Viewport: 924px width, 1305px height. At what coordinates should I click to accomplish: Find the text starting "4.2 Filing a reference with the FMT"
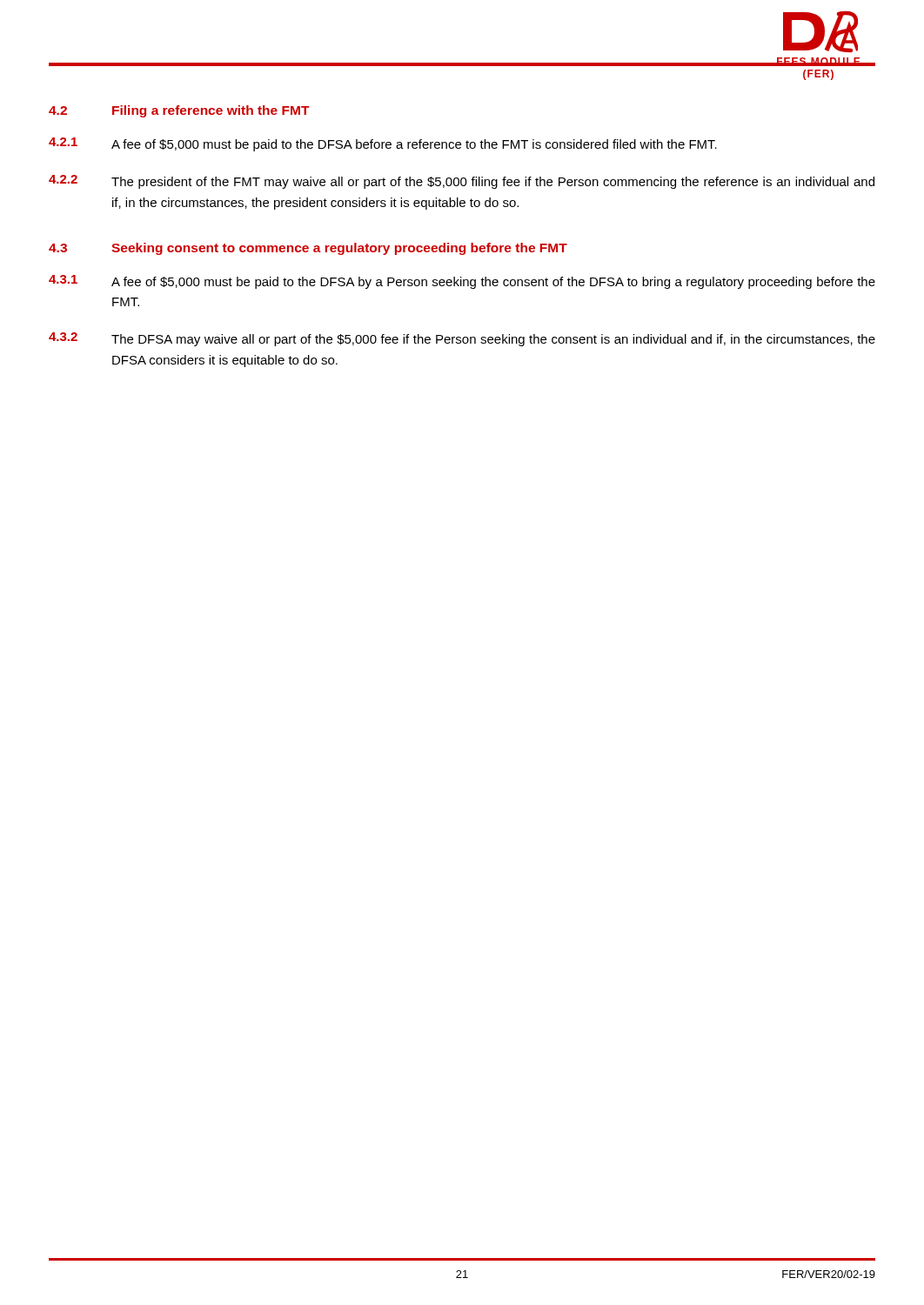179,111
